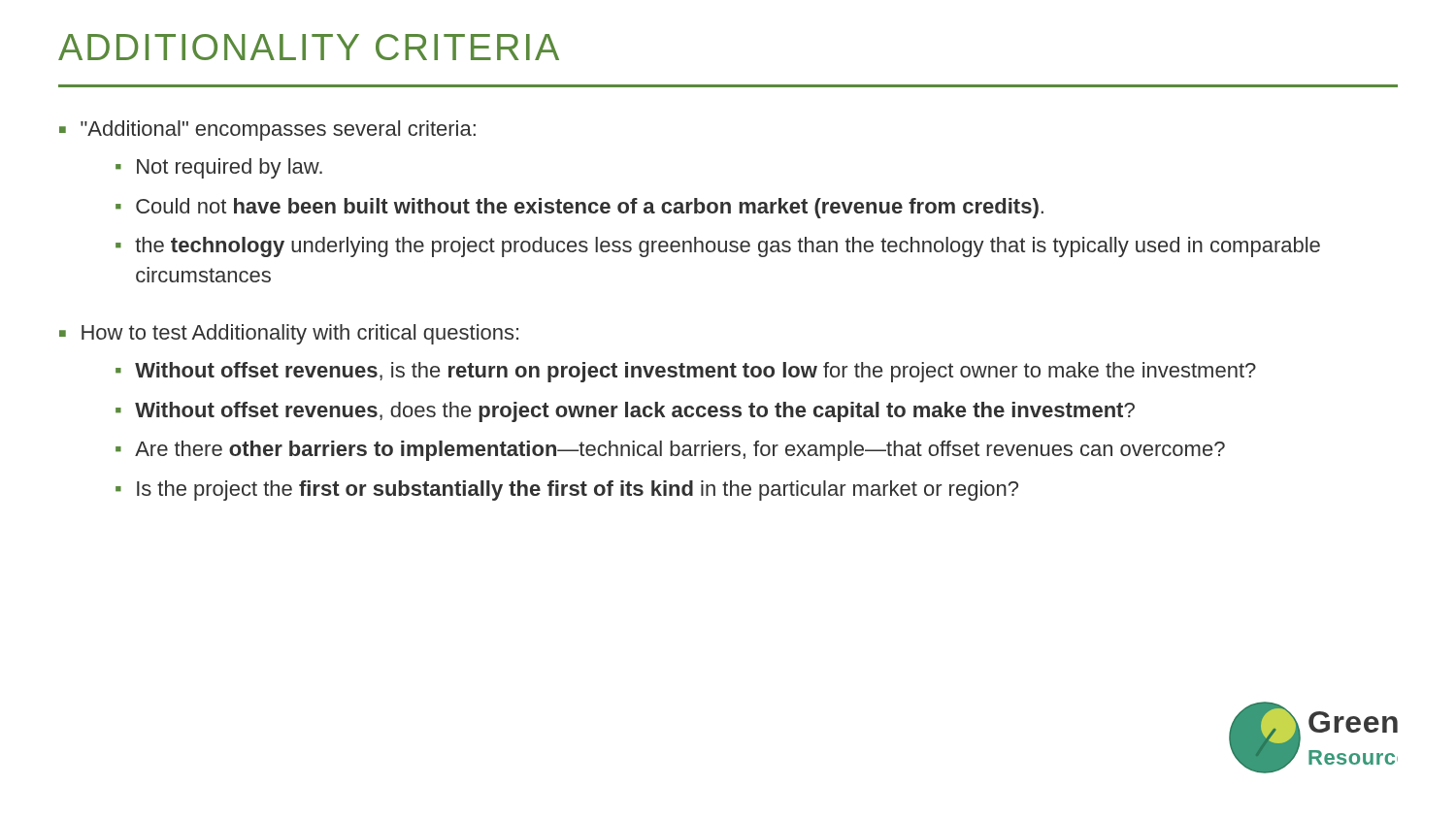Viewport: 1456px width, 819px height.
Task: Select the text block starting "Are there other barriers to implementation—technical barriers, for"
Action: tap(680, 449)
